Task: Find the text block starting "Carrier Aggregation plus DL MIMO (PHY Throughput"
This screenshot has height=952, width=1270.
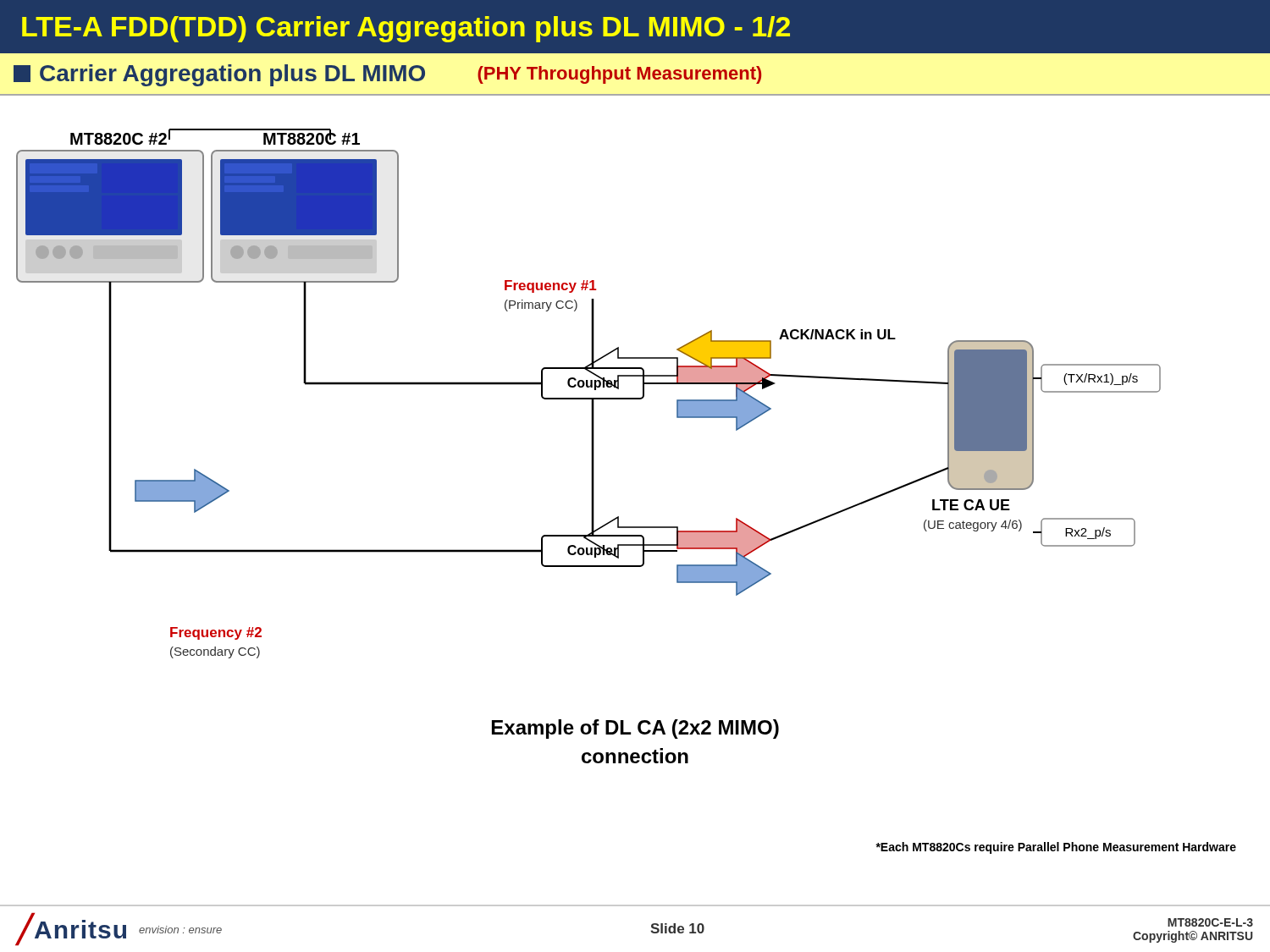Action: pyautogui.click(x=388, y=74)
